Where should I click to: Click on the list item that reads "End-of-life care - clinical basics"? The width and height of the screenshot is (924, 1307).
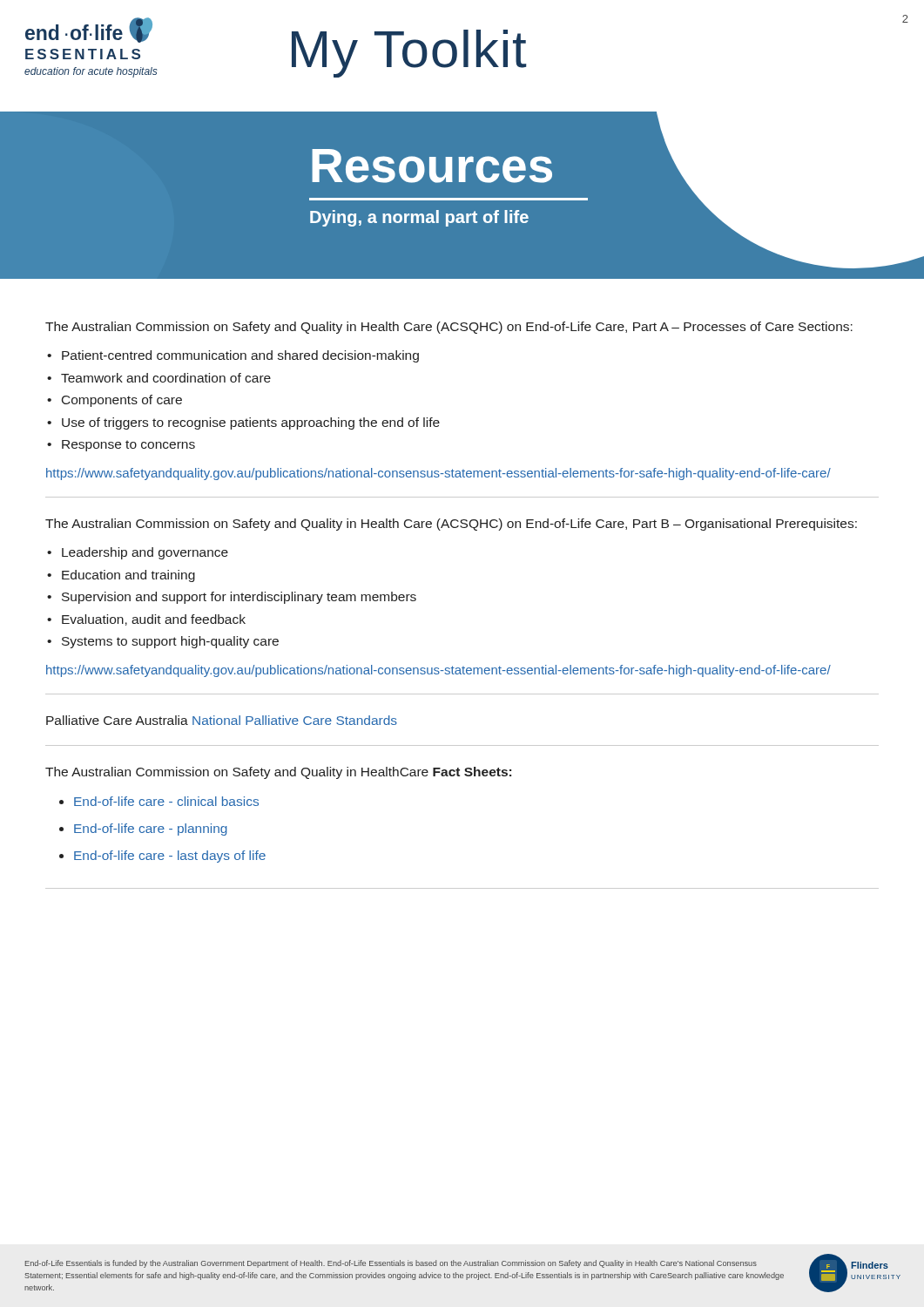pos(166,801)
